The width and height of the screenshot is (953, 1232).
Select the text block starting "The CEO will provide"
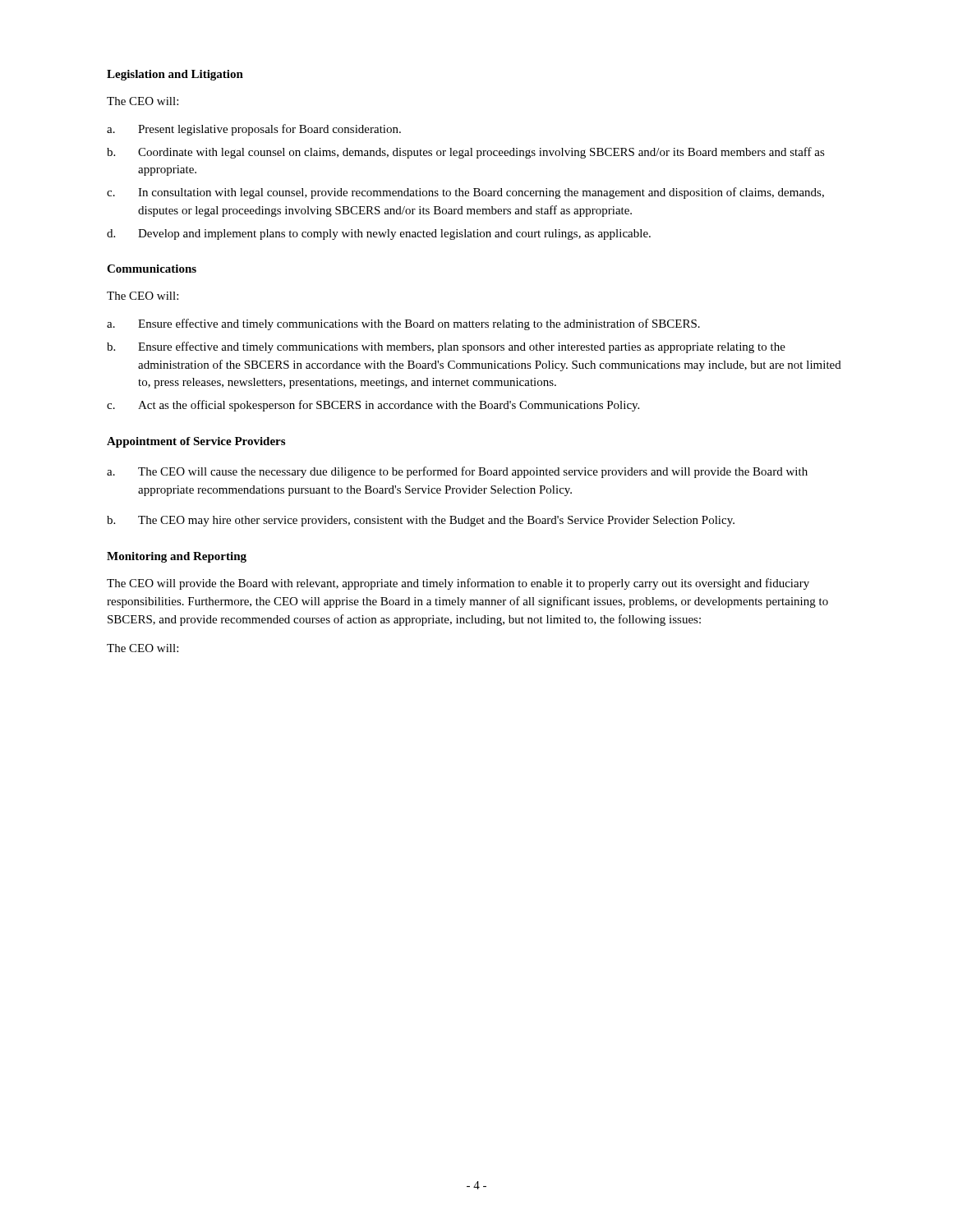click(468, 601)
